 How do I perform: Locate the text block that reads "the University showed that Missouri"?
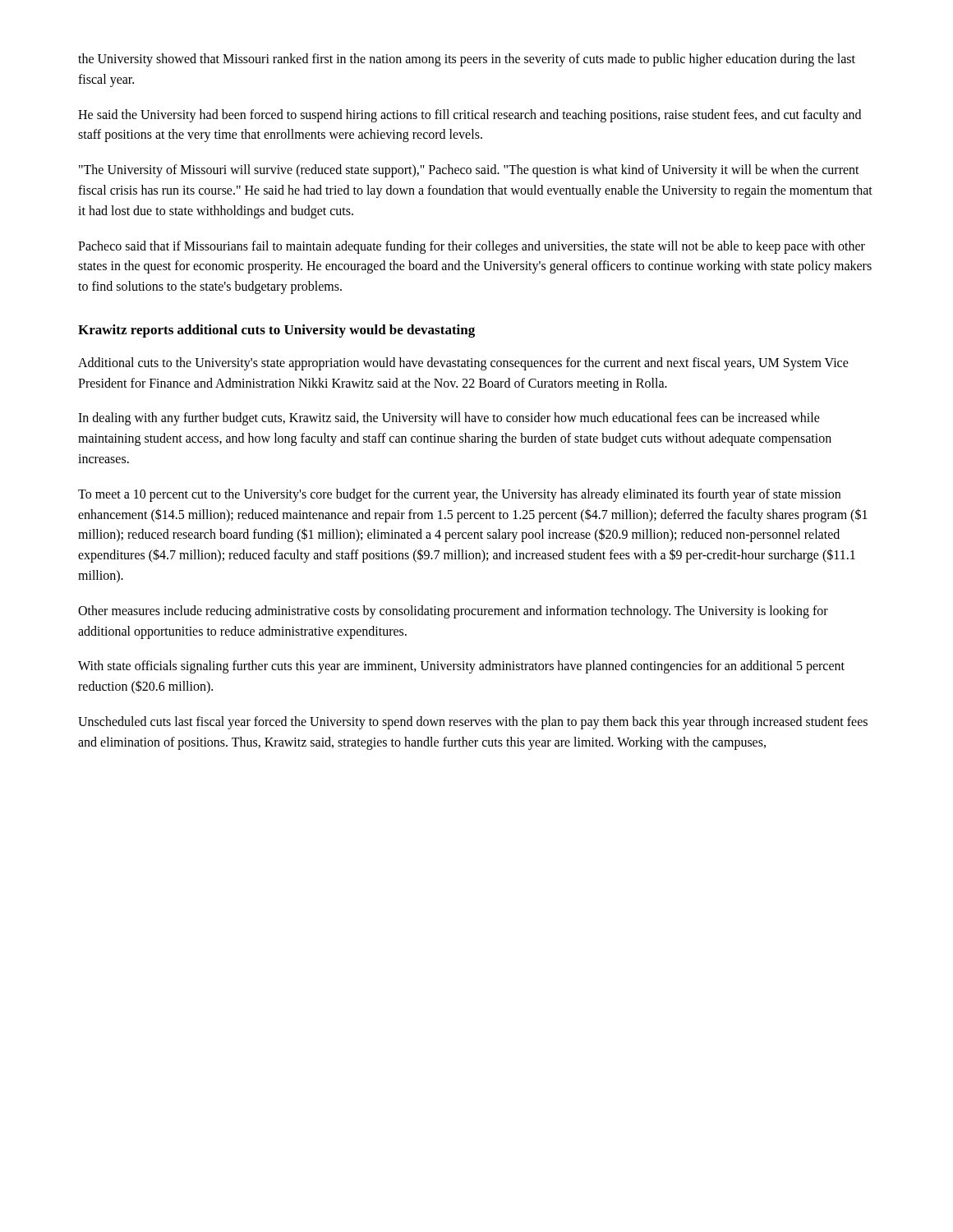coord(467,69)
